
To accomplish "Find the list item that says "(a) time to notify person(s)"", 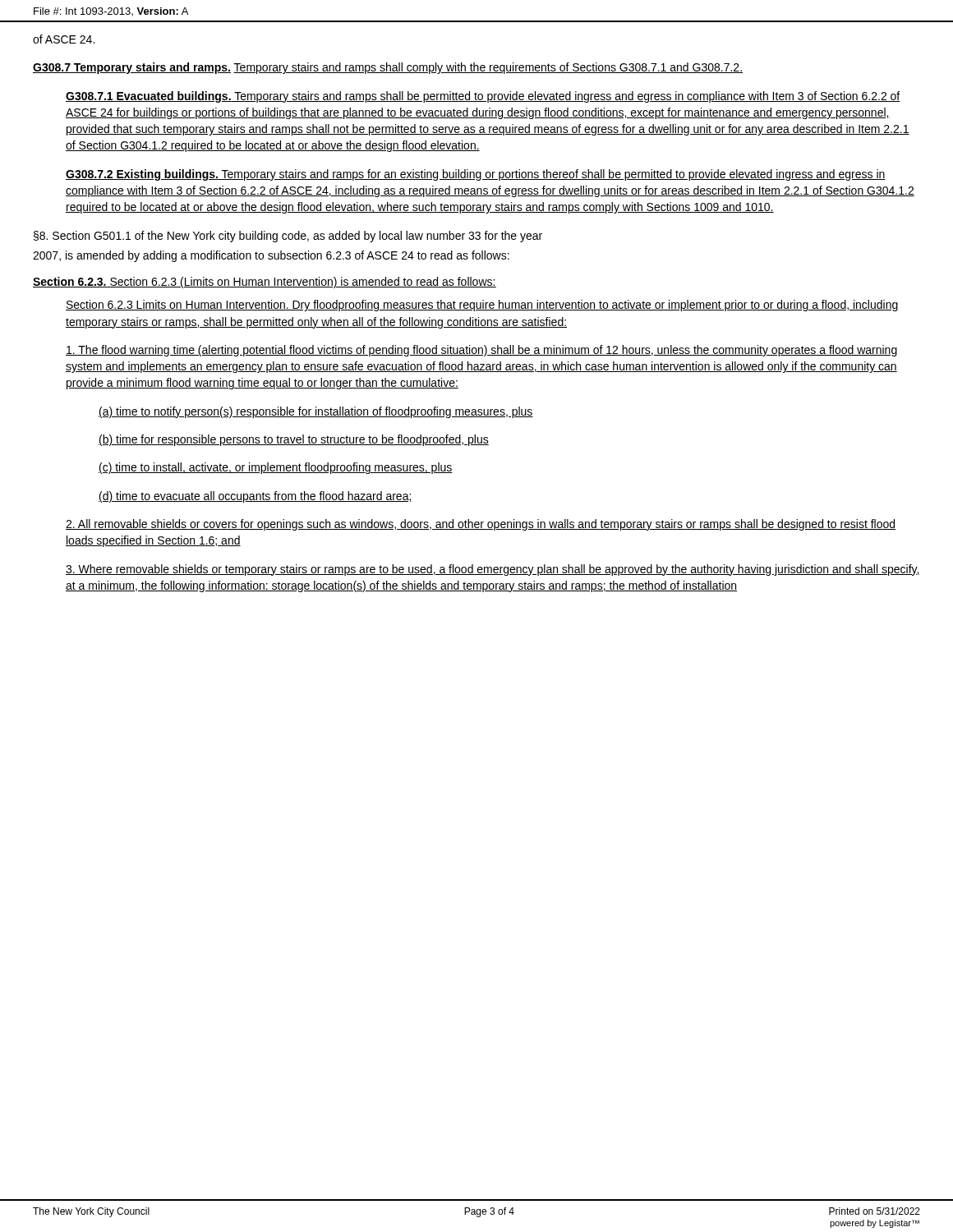I will pos(509,411).
